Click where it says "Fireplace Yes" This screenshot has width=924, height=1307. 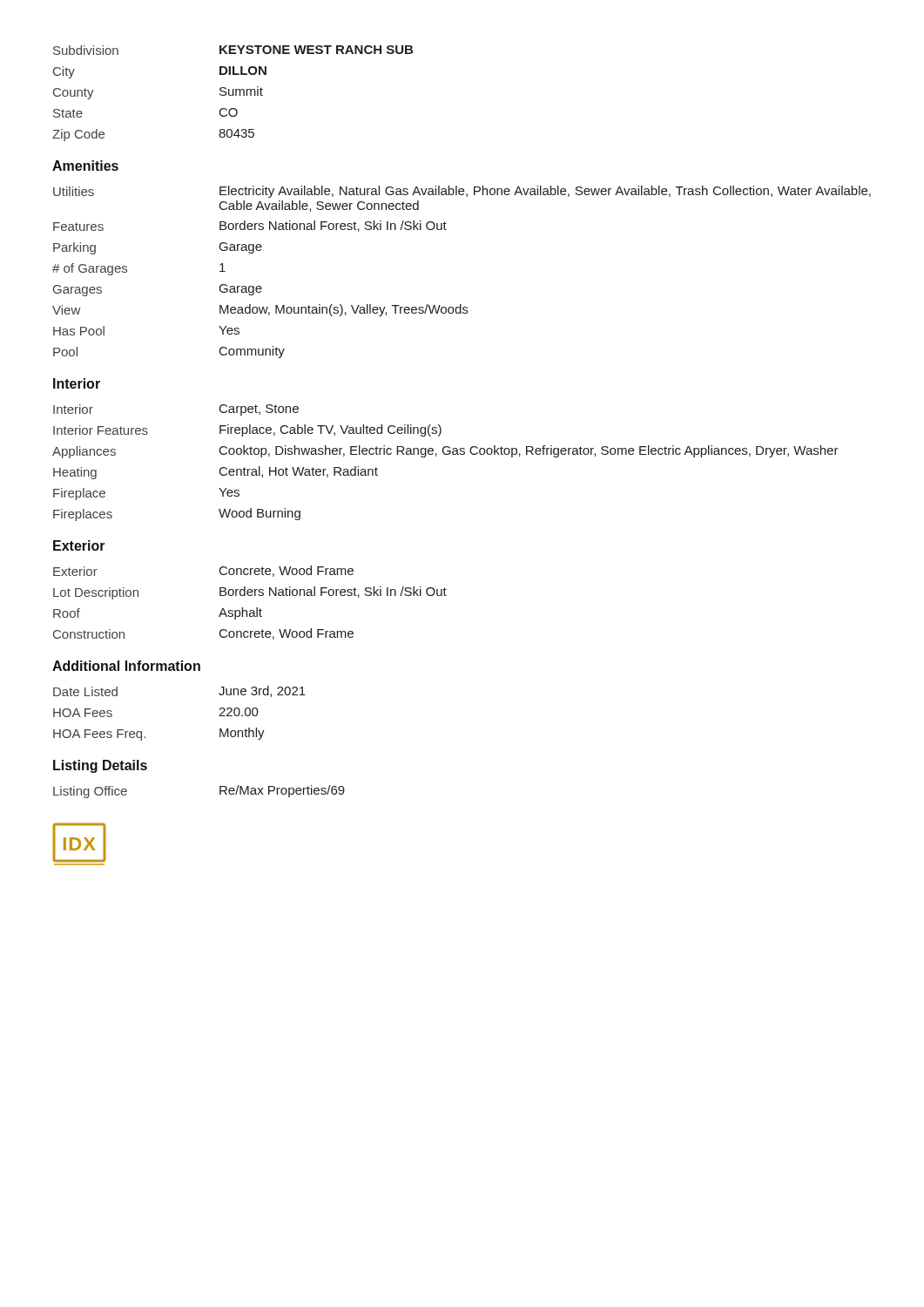tap(77, 493)
